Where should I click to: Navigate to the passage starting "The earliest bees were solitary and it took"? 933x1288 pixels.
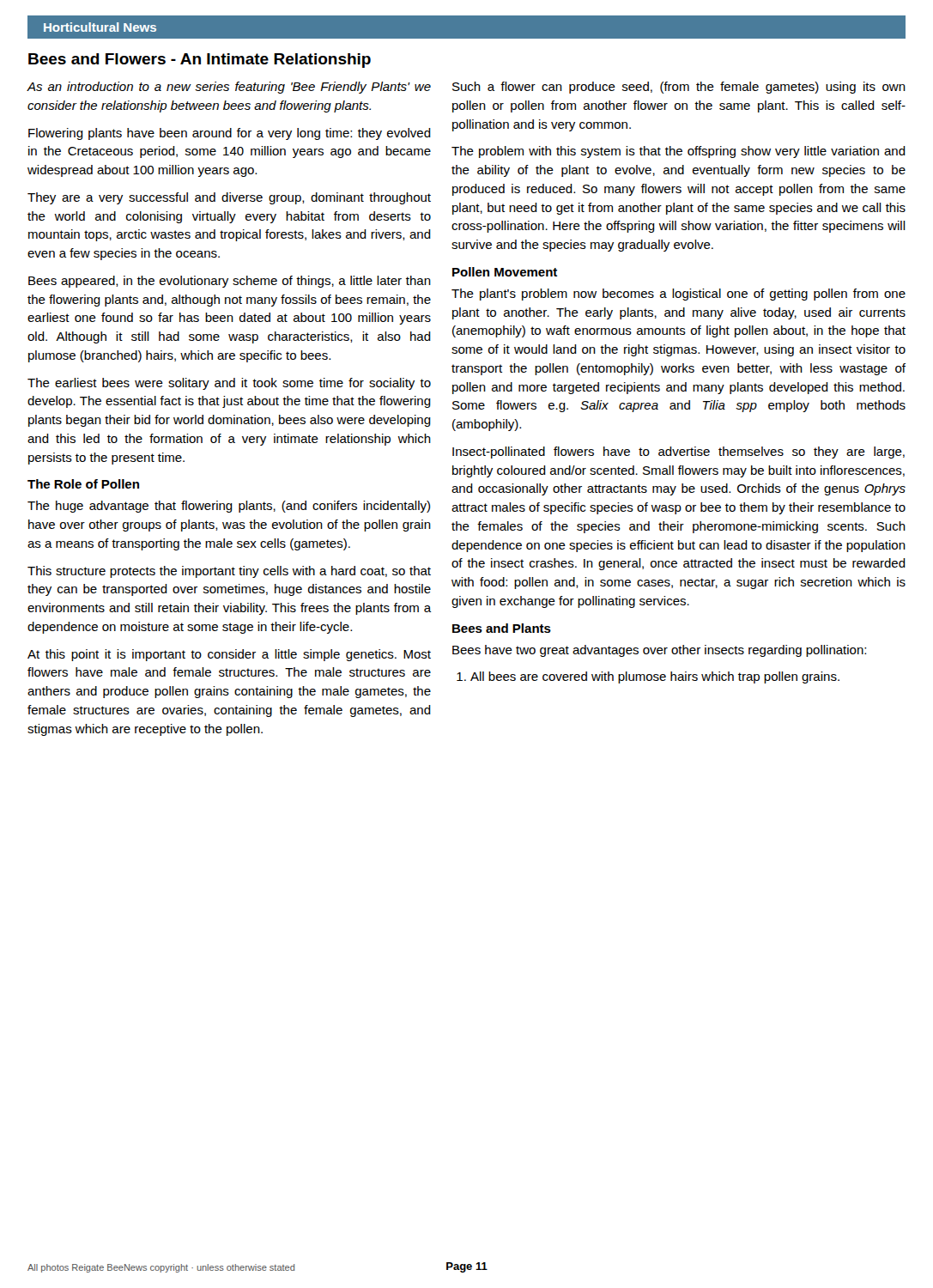[x=229, y=419]
